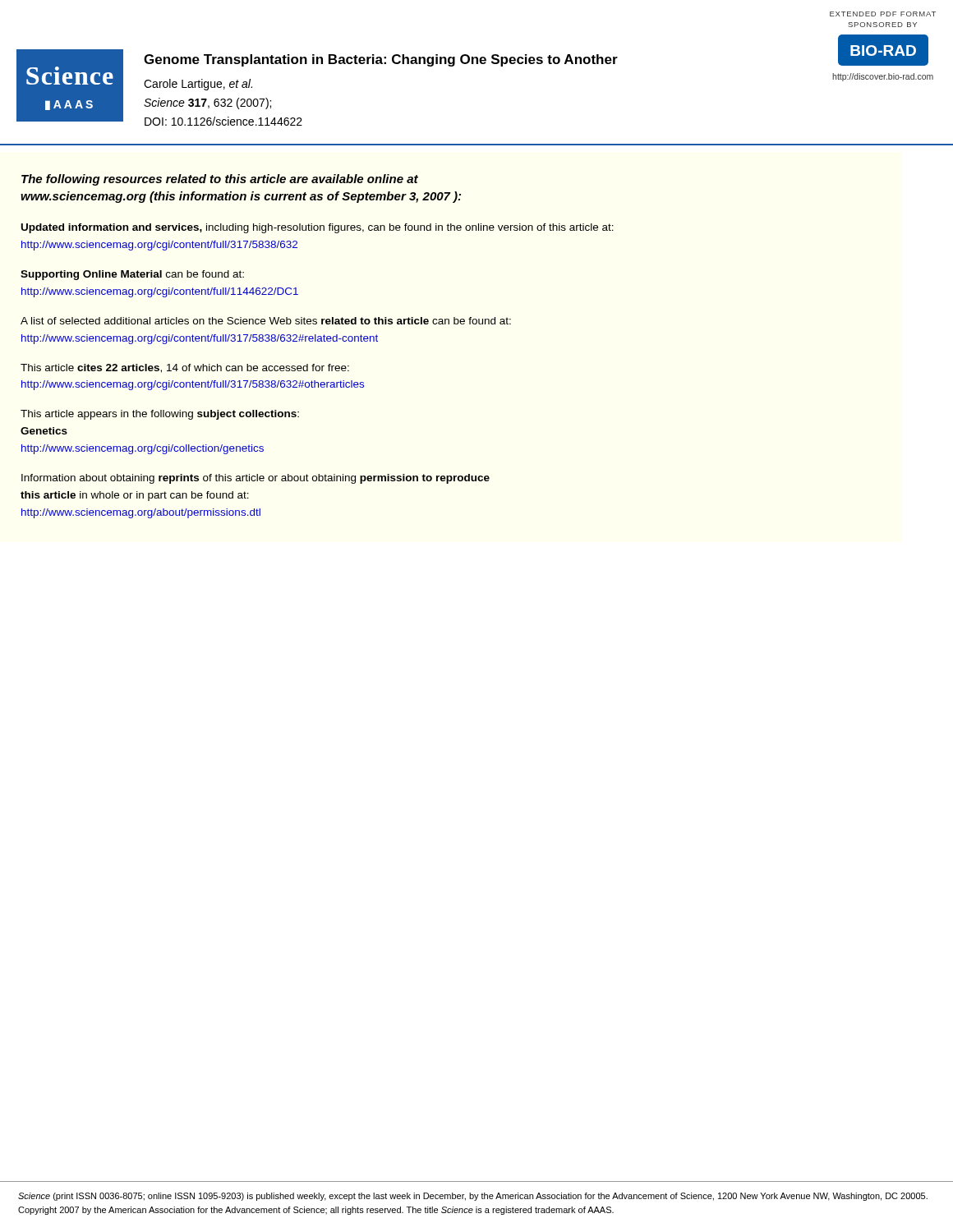This screenshot has width=953, height=1232.
Task: Point to the block starting "A list of selected additional articles on"
Action: pyautogui.click(x=266, y=329)
